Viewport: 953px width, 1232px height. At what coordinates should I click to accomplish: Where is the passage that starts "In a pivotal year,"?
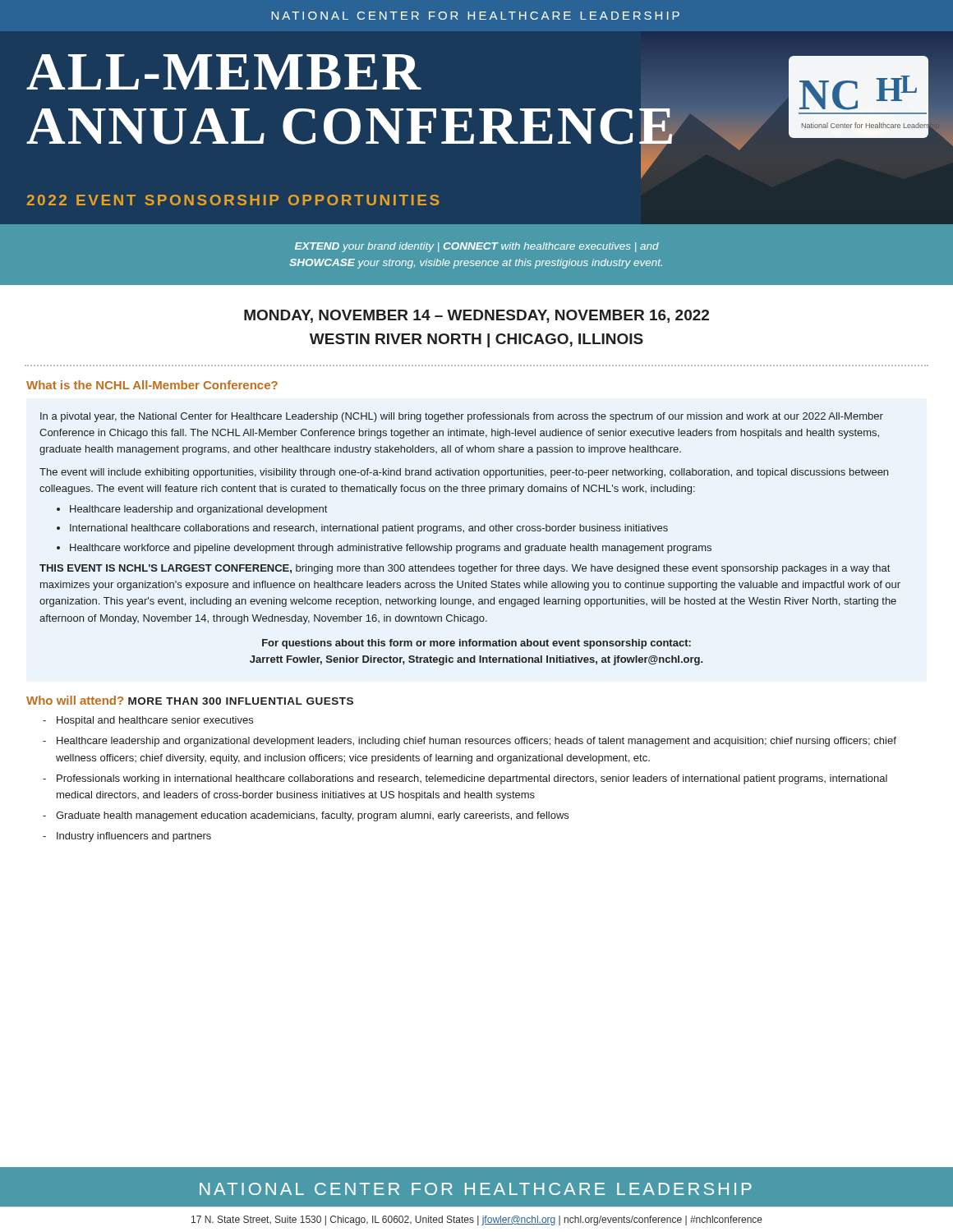pyautogui.click(x=476, y=433)
